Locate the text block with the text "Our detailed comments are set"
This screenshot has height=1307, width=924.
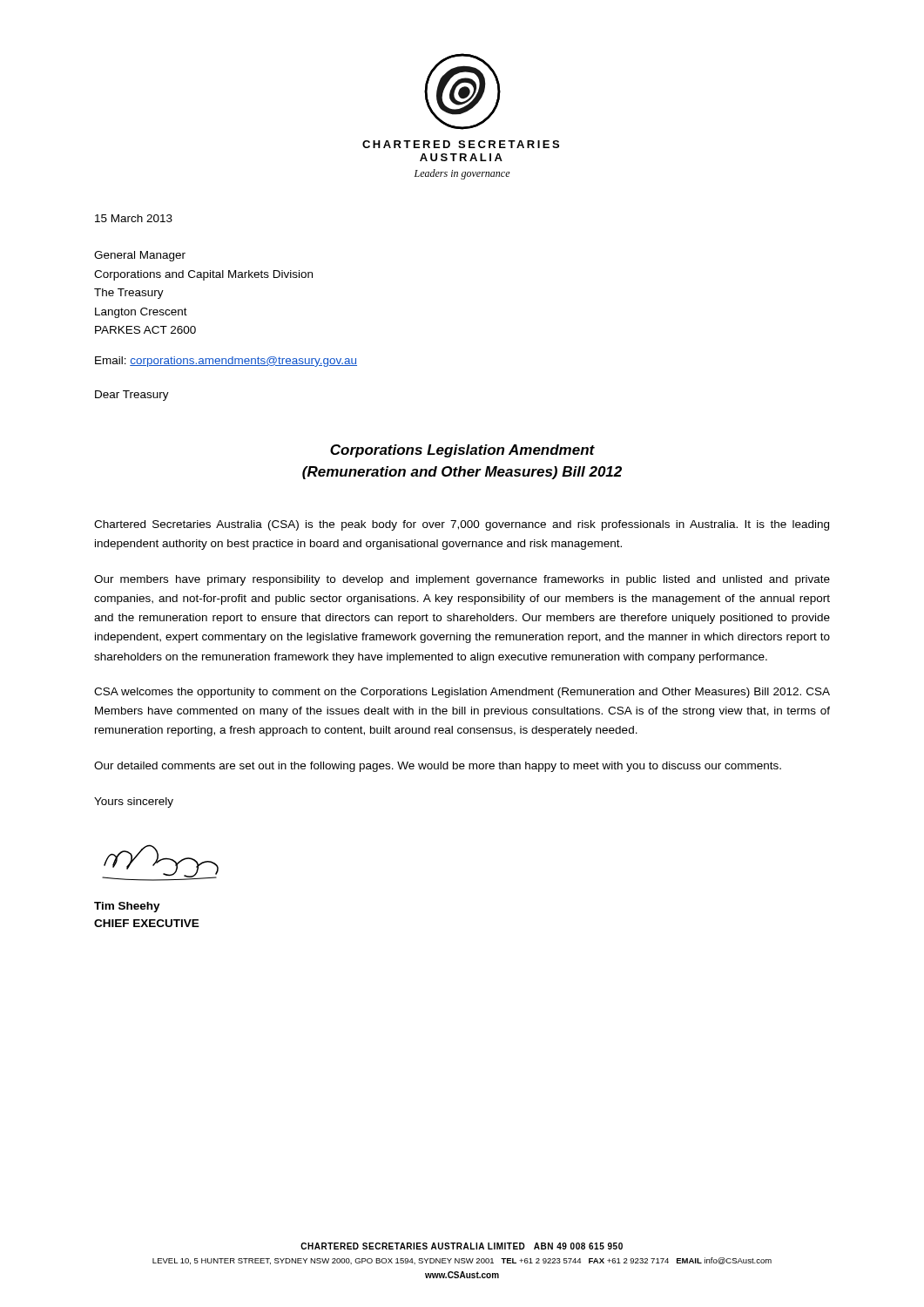tap(438, 765)
